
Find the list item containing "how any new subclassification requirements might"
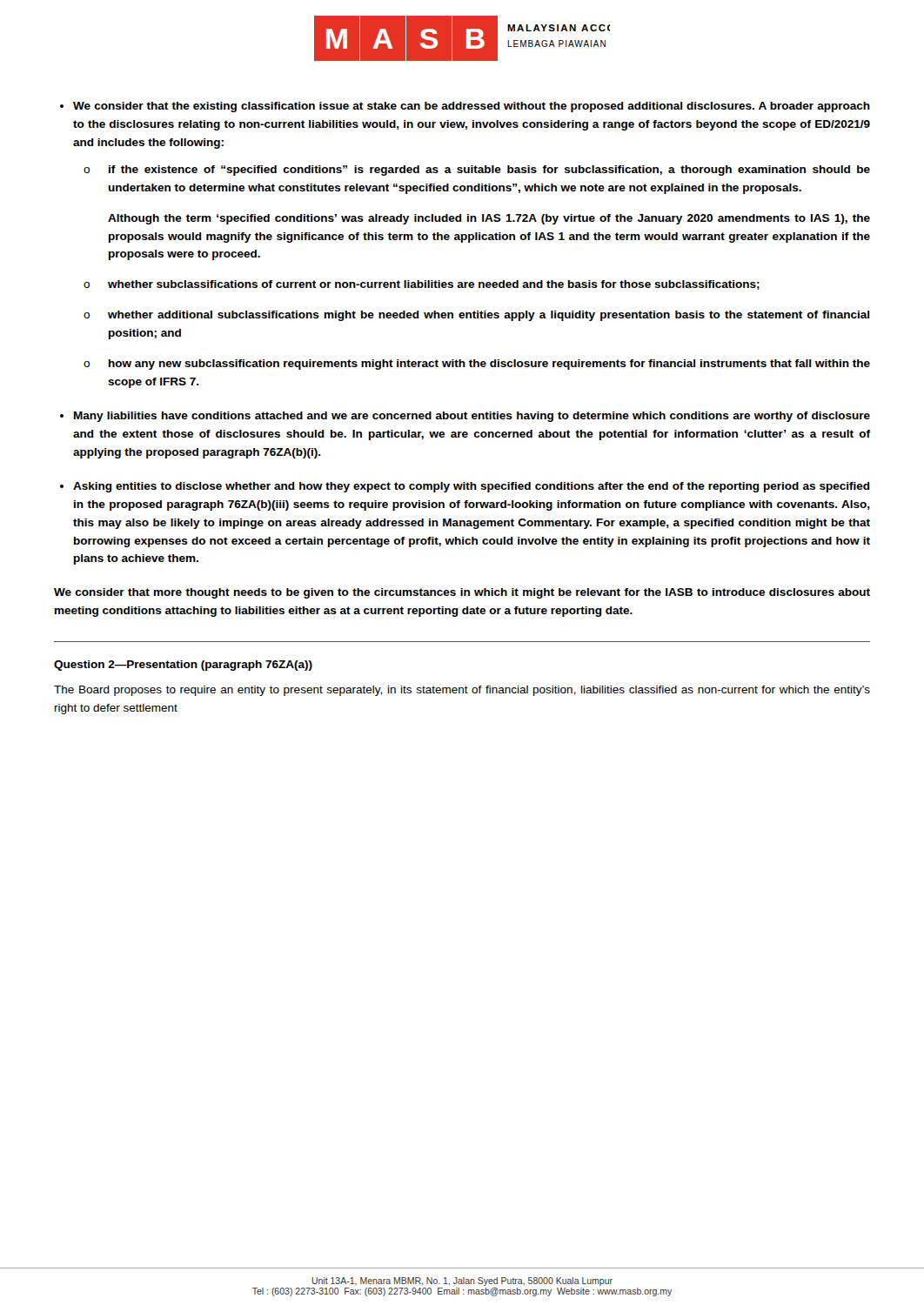[x=489, y=372]
